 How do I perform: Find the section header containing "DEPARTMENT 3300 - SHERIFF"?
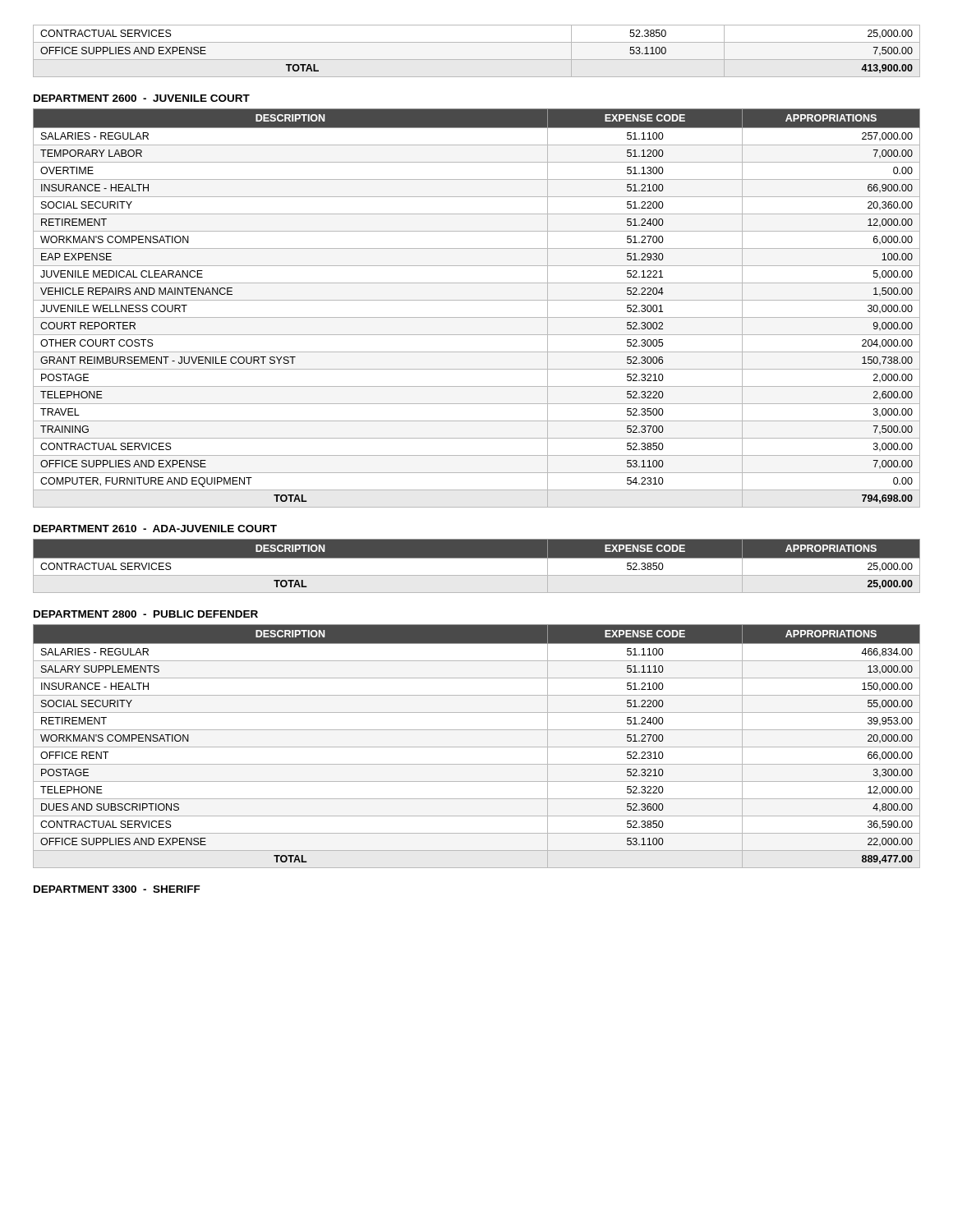click(x=117, y=889)
